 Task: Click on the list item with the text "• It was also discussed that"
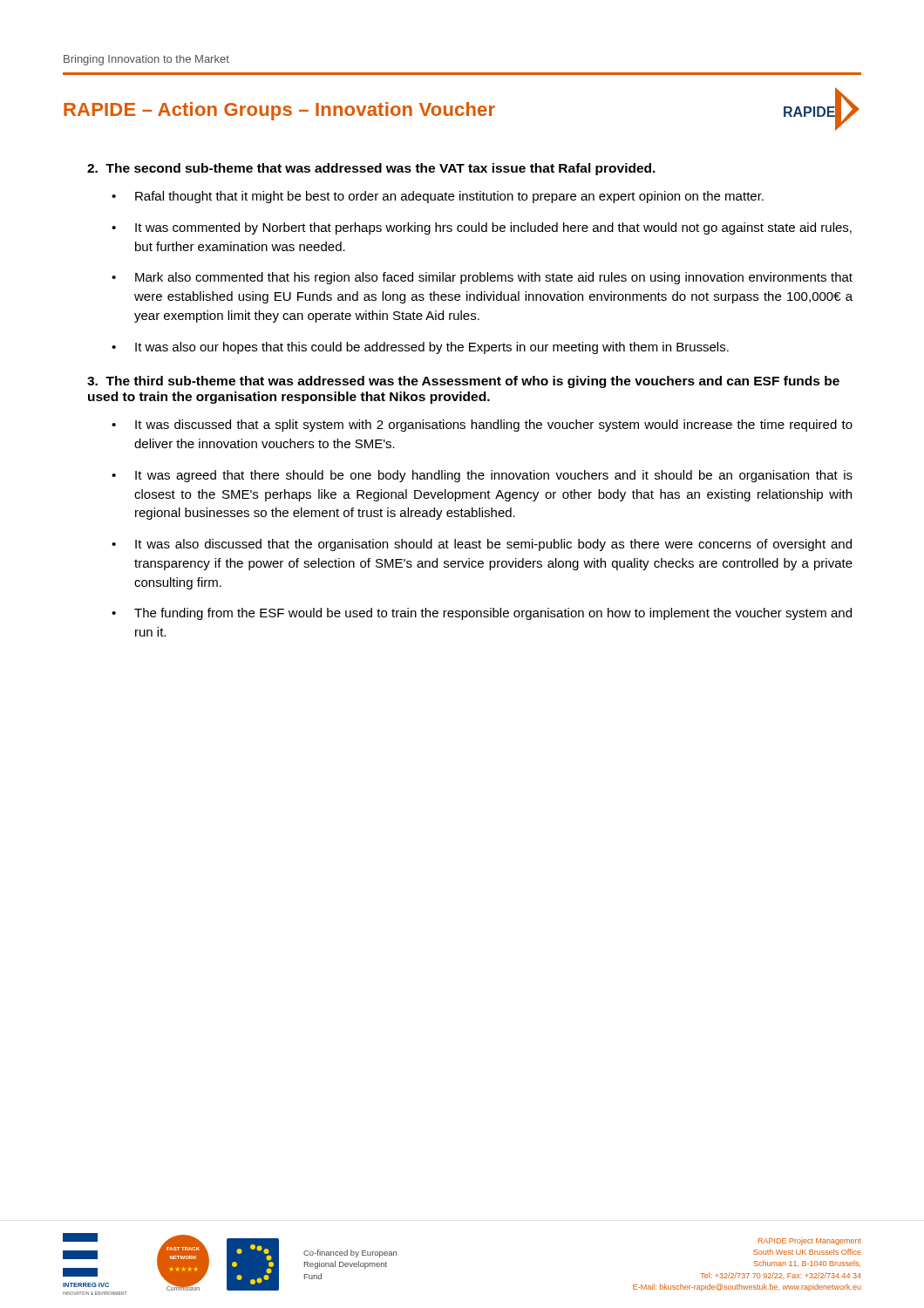(x=482, y=563)
